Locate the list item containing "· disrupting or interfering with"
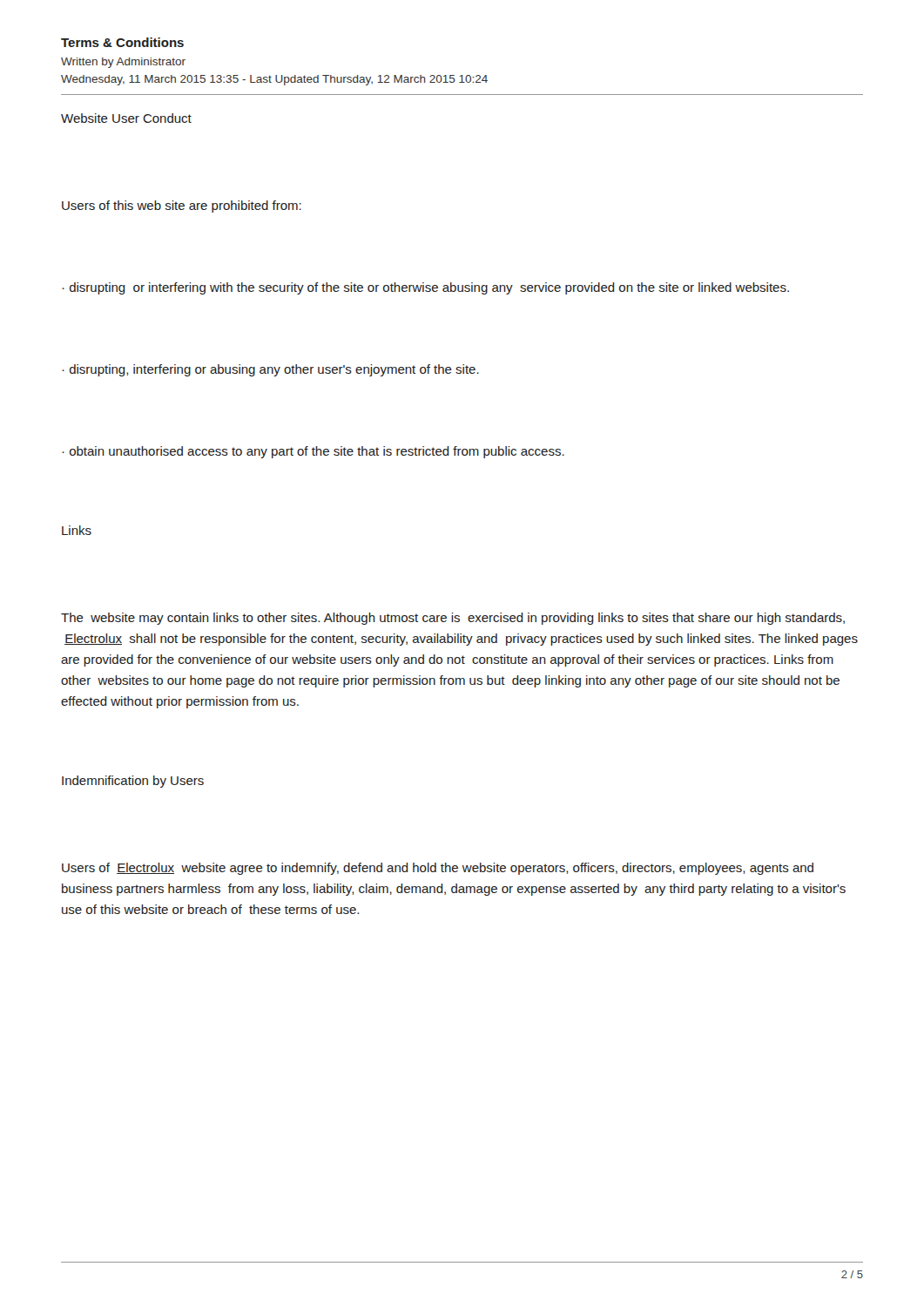Image resolution: width=924 pixels, height=1307 pixels. 425,287
